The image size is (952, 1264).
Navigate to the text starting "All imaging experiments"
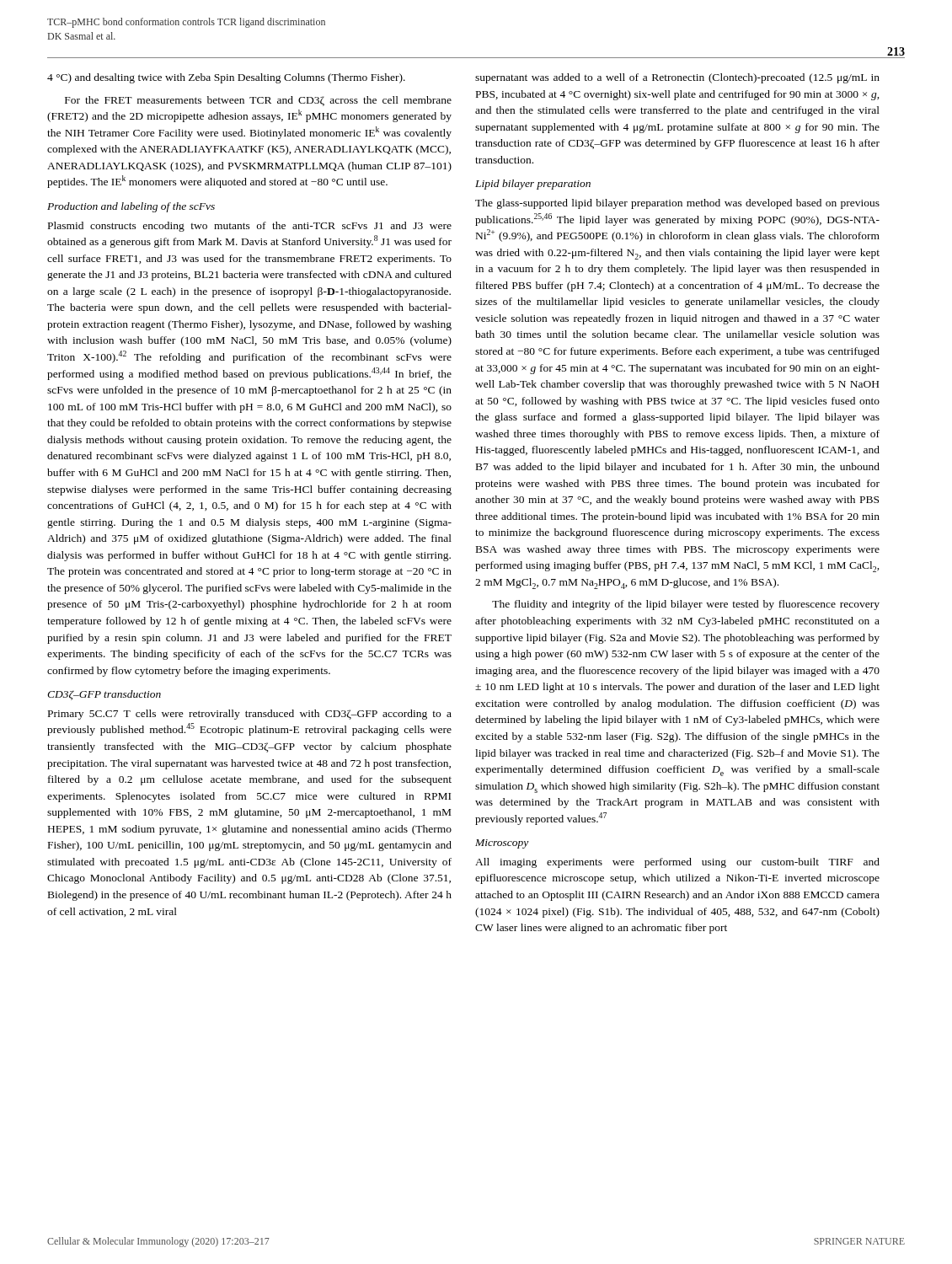pyautogui.click(x=677, y=895)
